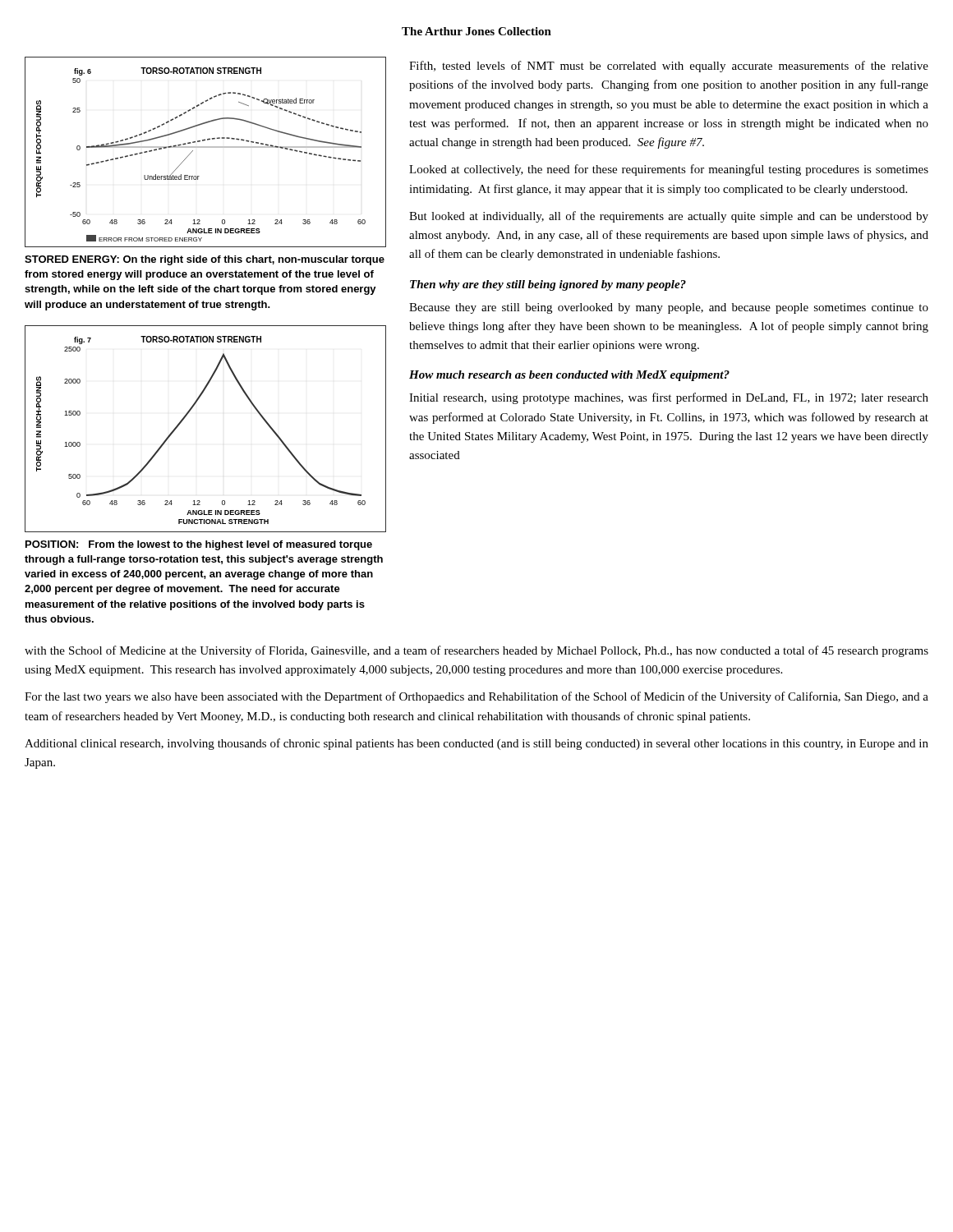This screenshot has height=1232, width=953.
Task: Locate the text block with the text "with the School of Medicine at the"
Action: pyautogui.click(x=476, y=660)
